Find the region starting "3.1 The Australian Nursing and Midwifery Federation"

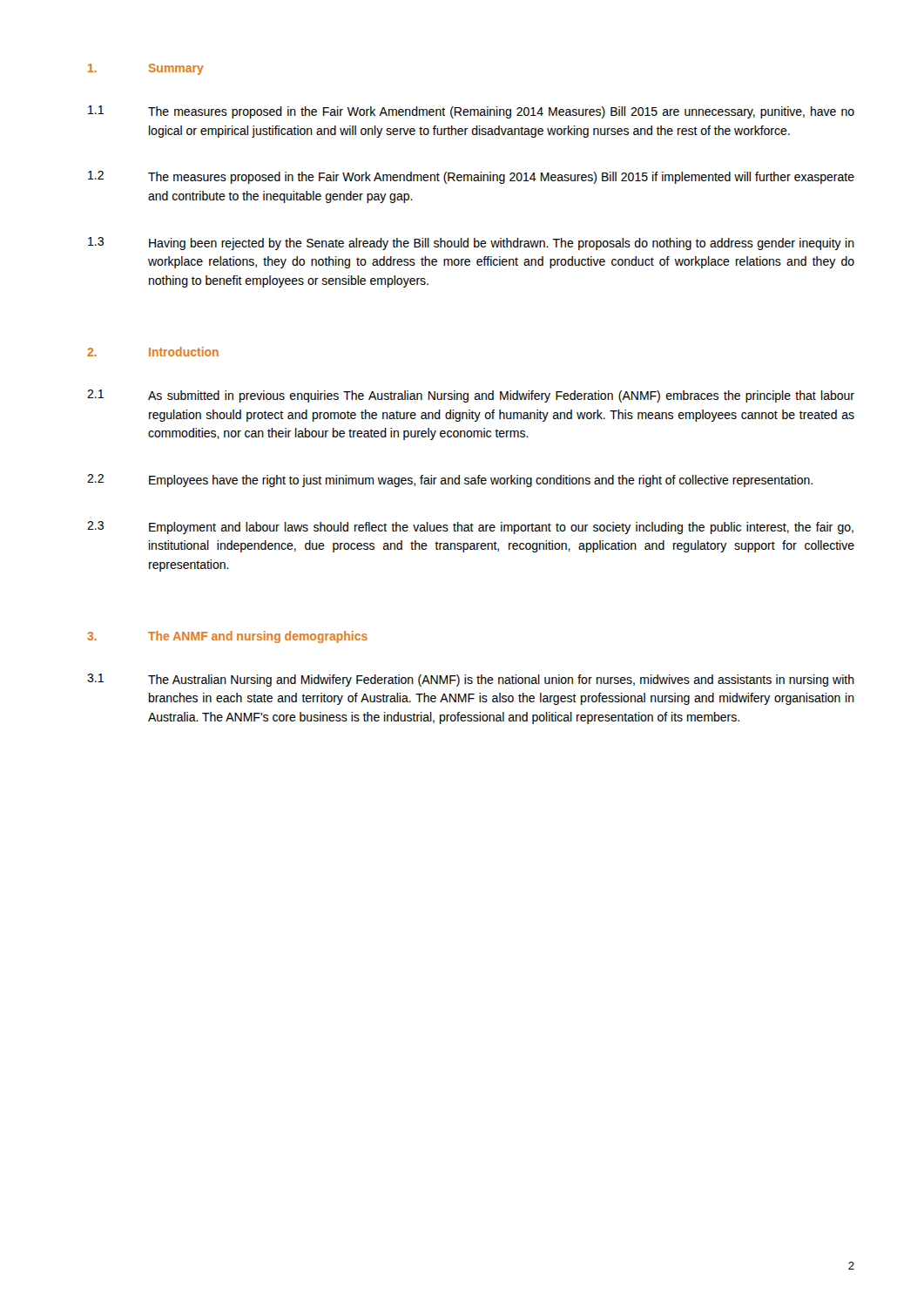(471, 699)
